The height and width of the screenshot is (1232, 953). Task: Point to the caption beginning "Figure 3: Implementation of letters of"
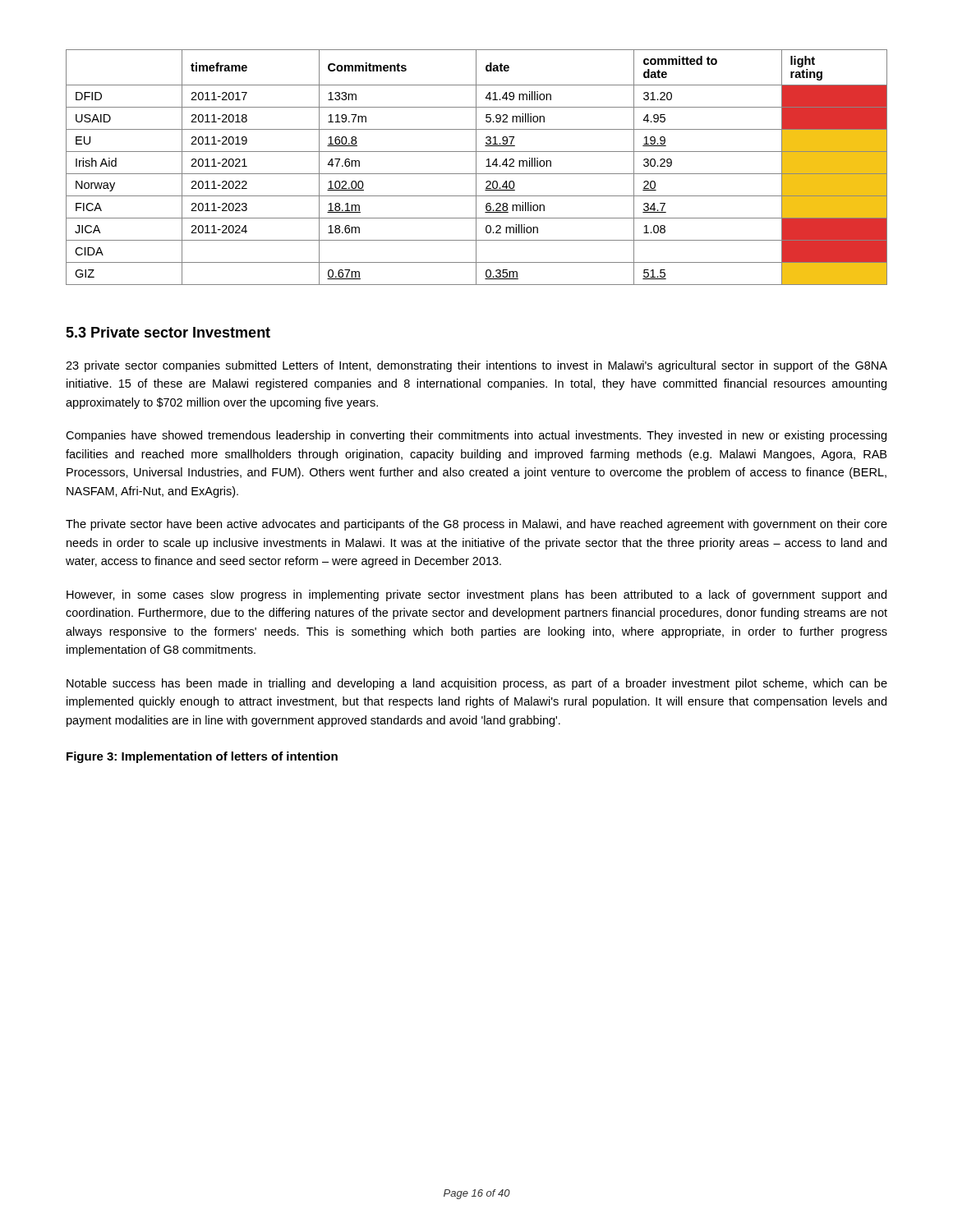click(202, 756)
